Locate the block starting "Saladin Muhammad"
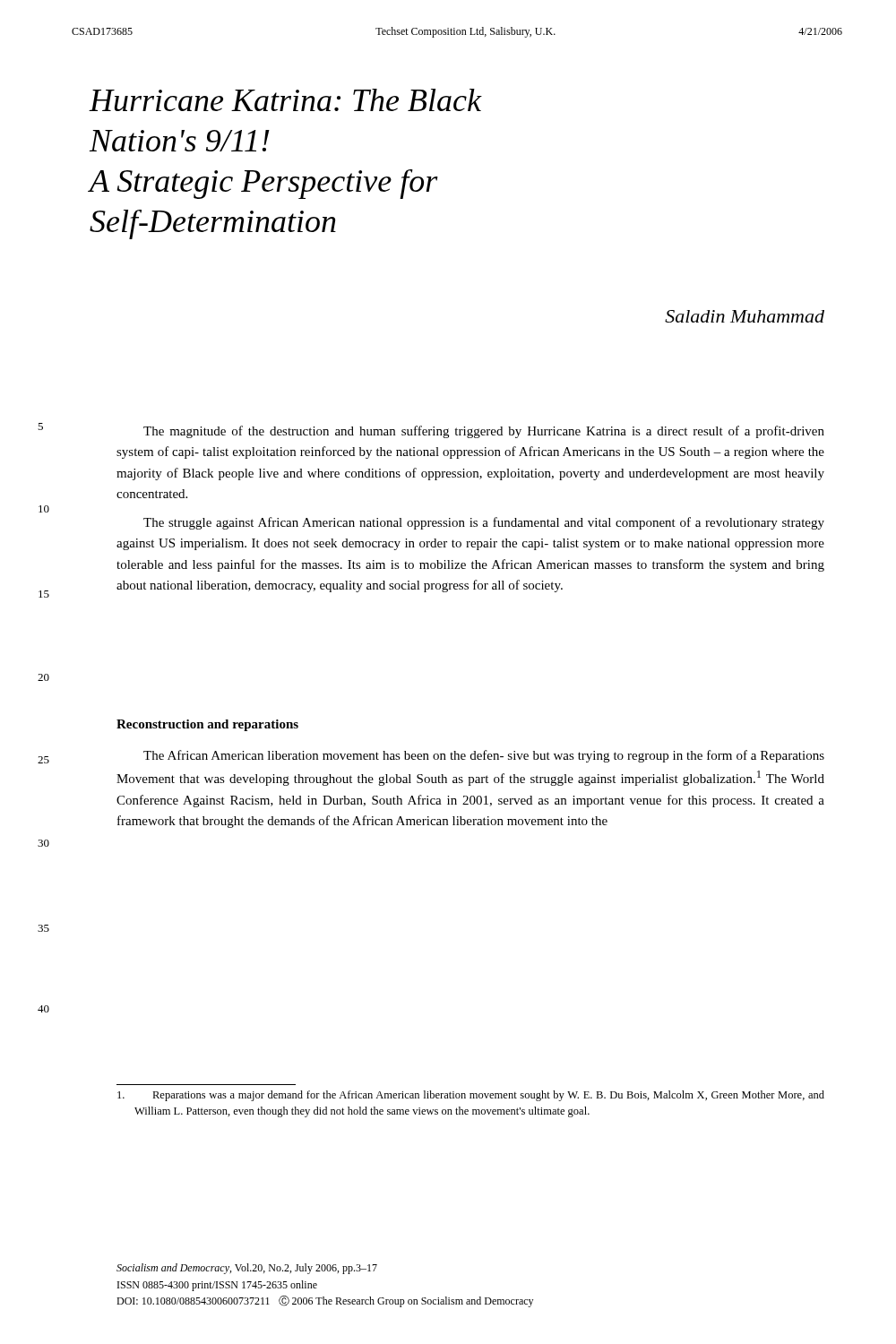 tap(745, 316)
